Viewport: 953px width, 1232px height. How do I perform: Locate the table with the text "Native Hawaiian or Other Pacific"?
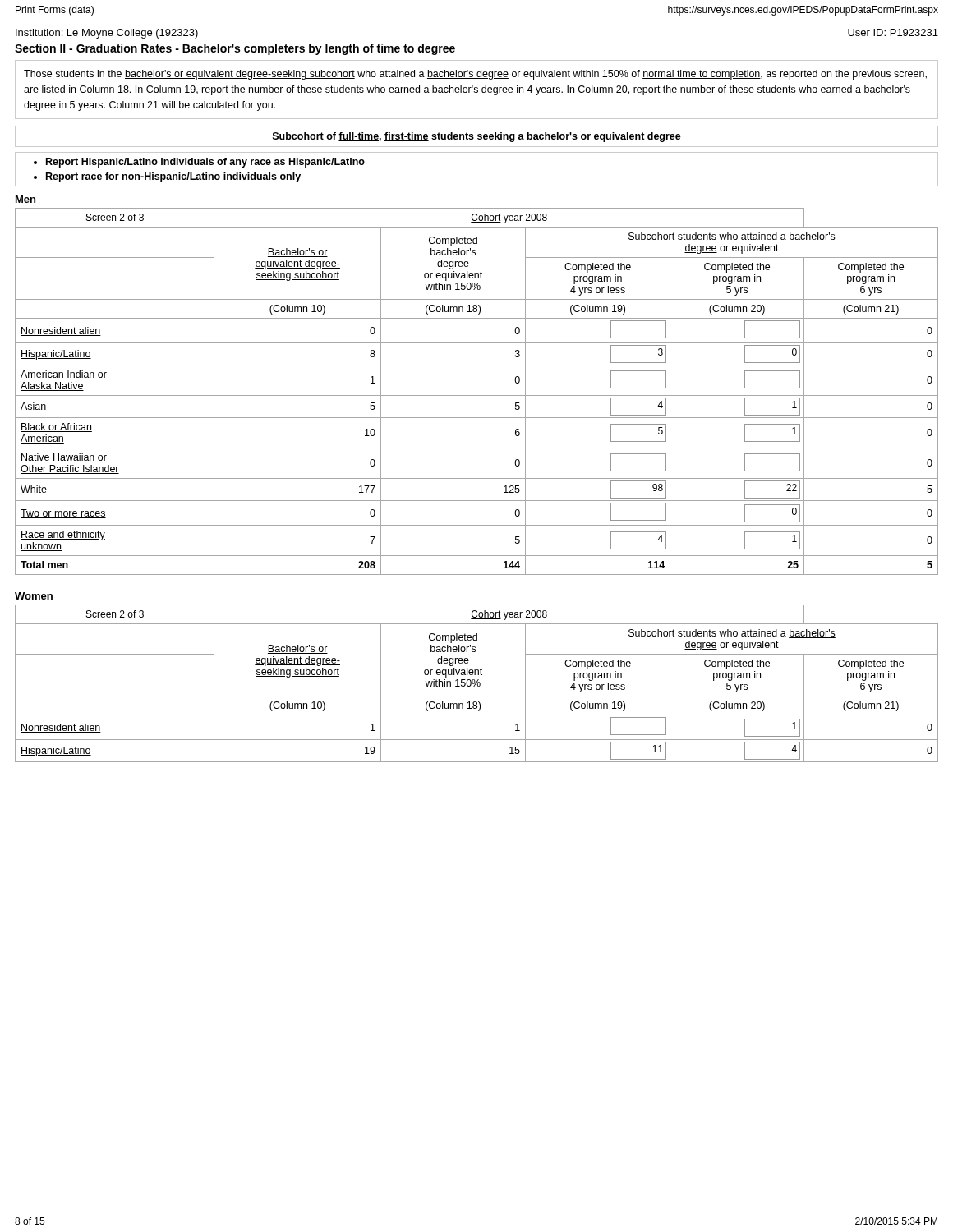coord(476,392)
